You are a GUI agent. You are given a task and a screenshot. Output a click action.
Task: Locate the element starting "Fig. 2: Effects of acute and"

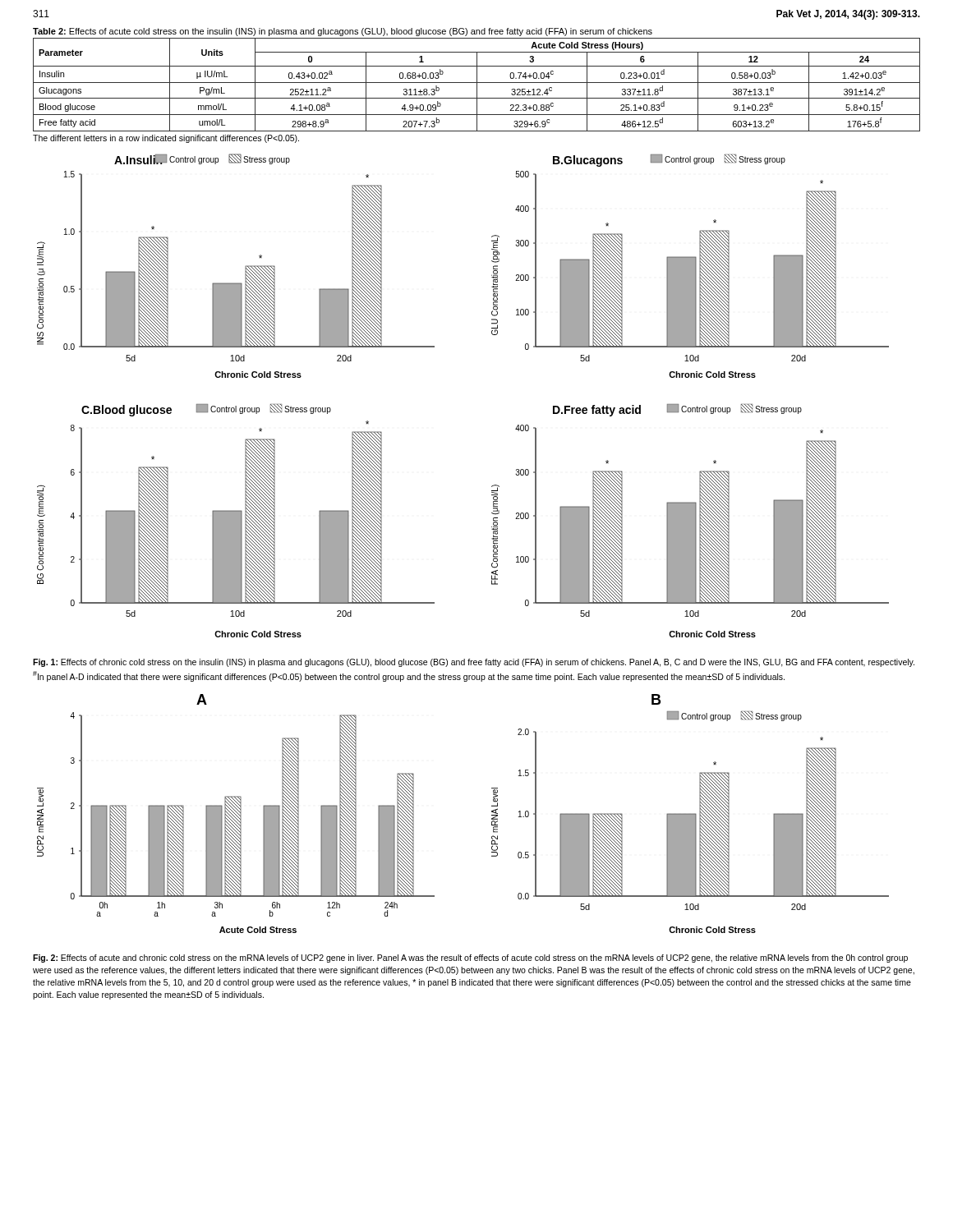pyautogui.click(x=474, y=976)
